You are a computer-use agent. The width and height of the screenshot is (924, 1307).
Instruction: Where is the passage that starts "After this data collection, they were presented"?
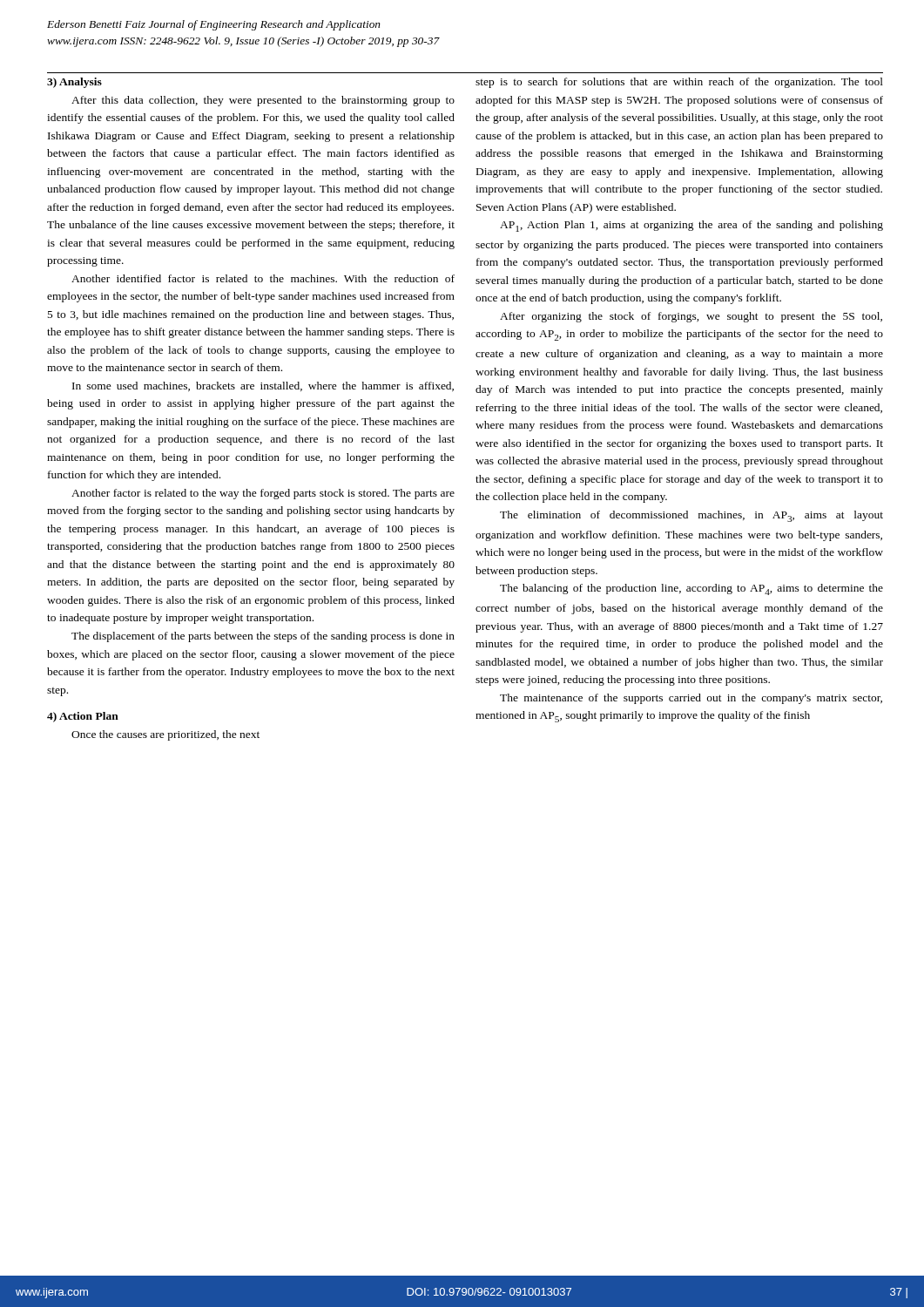251,180
